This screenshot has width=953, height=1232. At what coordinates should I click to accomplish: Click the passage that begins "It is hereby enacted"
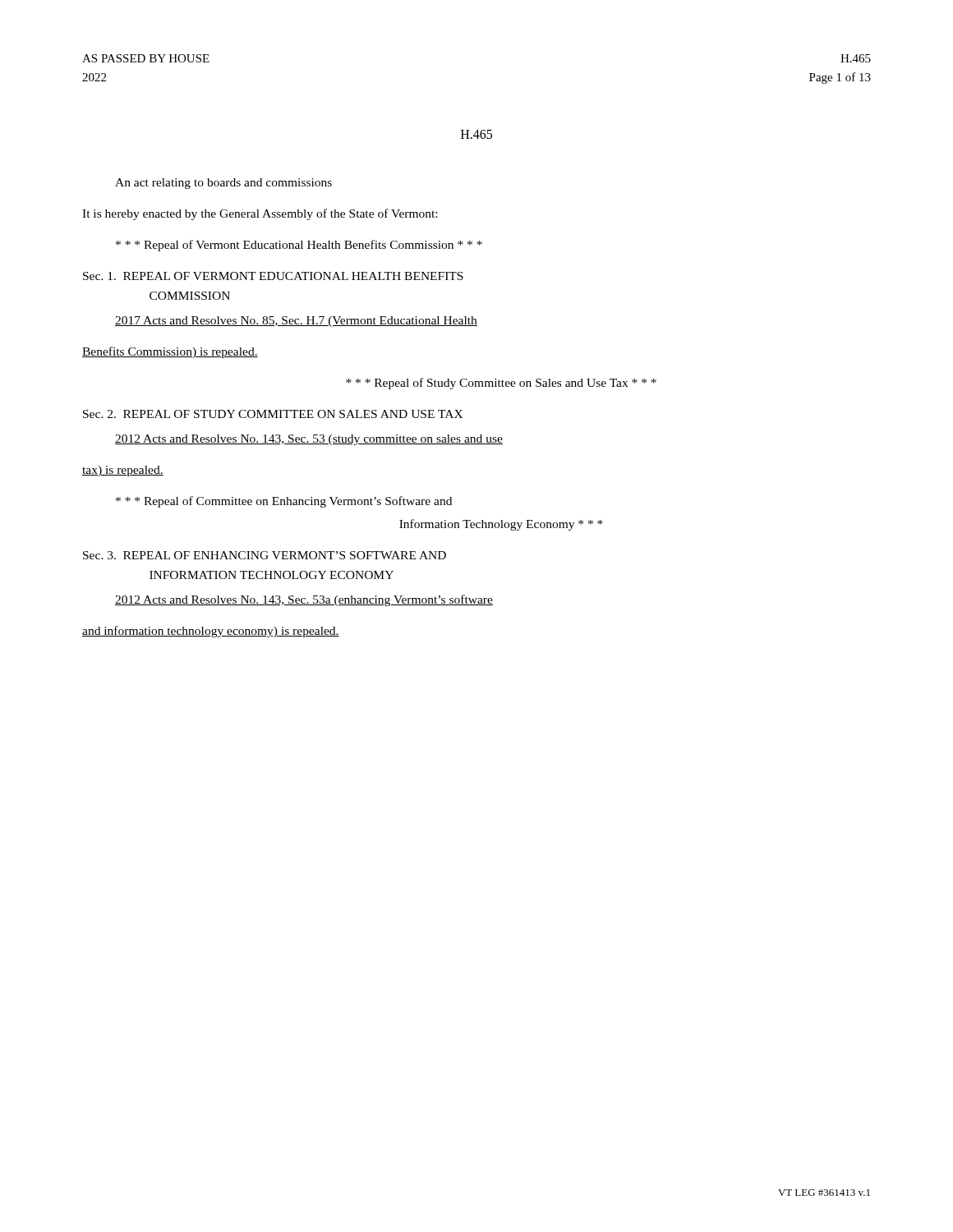point(260,213)
